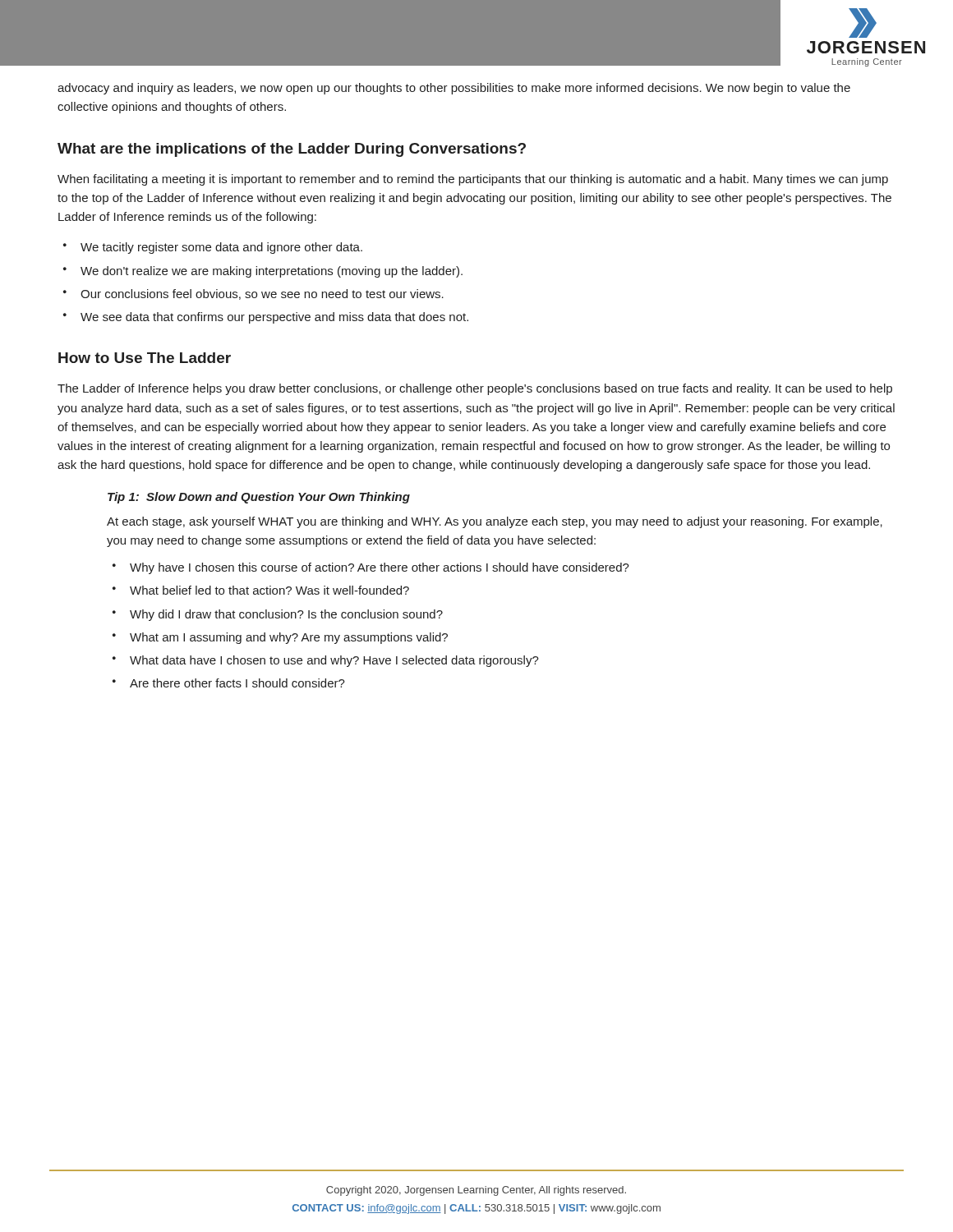
Task: Locate the block starting "At each stage,"
Action: click(x=495, y=530)
